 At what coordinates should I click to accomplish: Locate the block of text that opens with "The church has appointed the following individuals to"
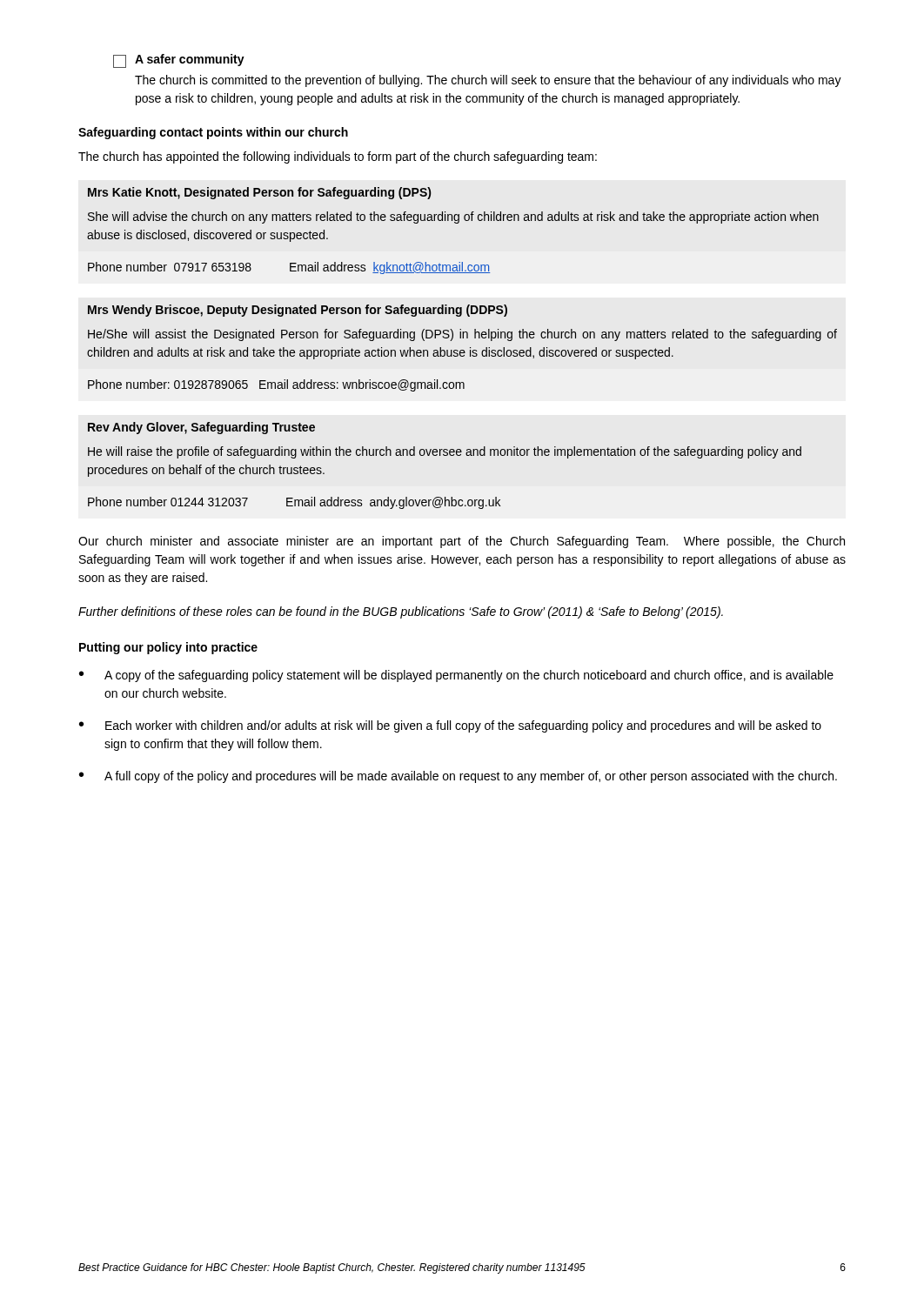[x=338, y=157]
